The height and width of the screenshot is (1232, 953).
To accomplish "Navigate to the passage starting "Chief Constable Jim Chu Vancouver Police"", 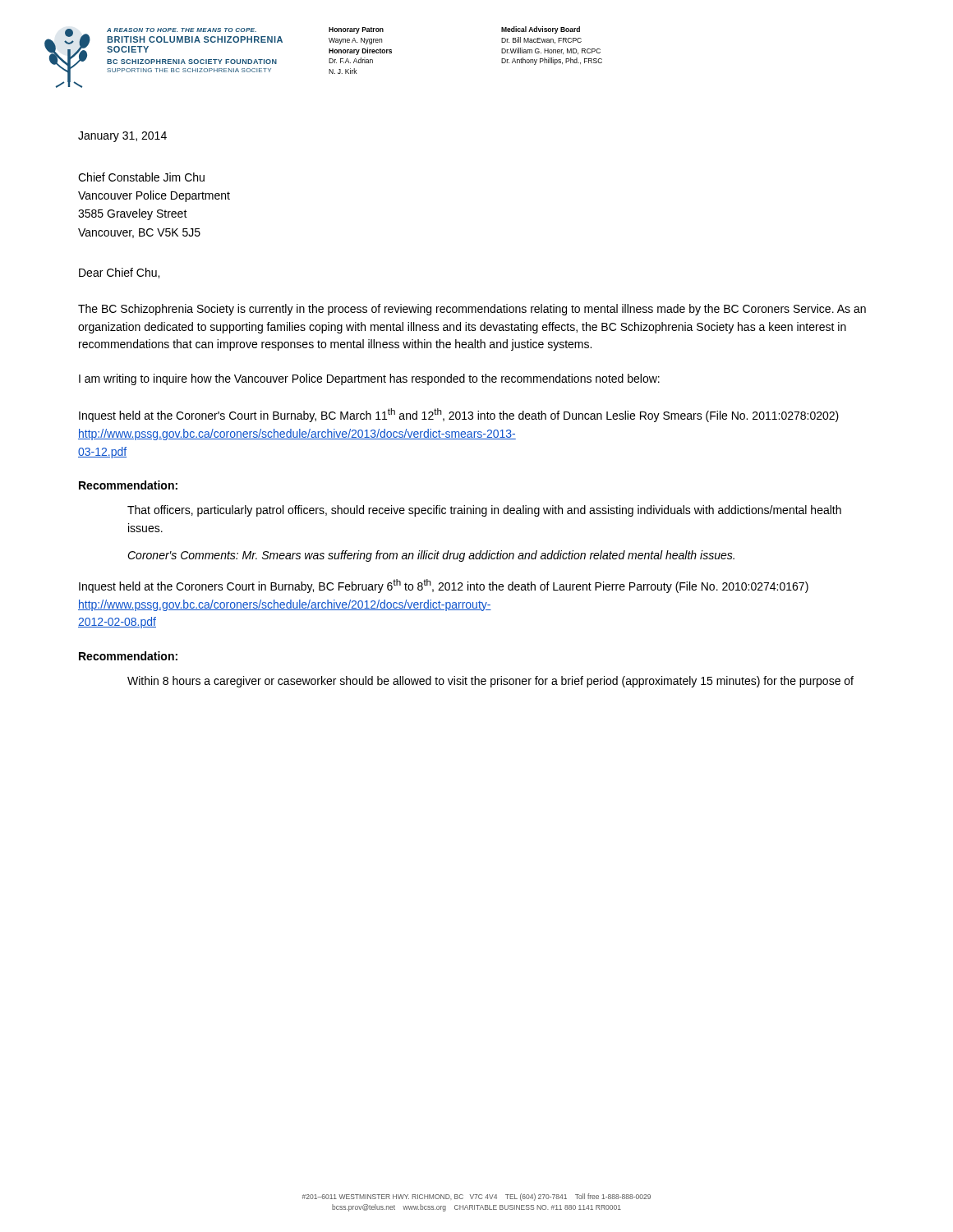I will [x=154, y=205].
